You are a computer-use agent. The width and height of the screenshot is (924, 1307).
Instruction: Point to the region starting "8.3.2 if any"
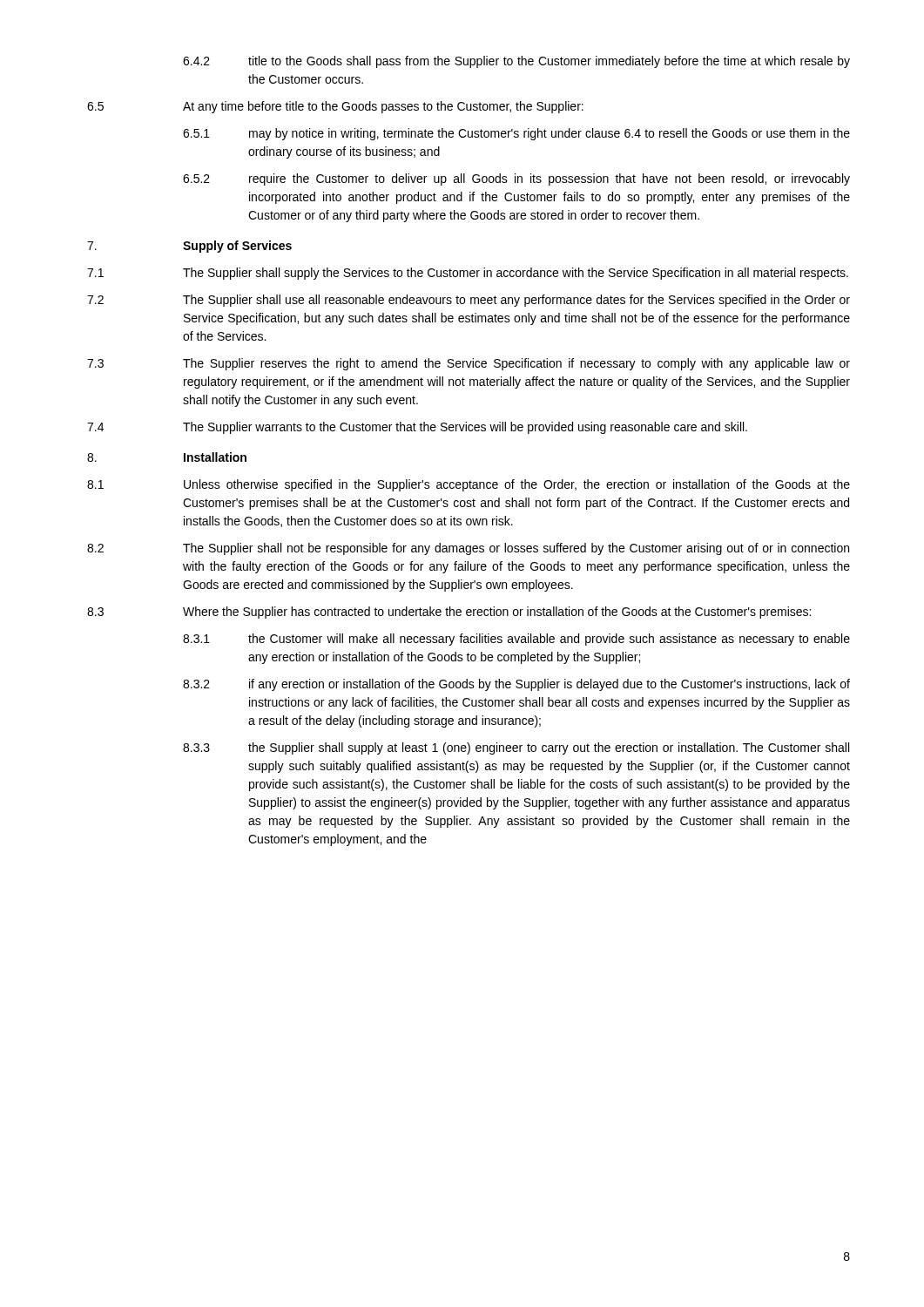516,703
